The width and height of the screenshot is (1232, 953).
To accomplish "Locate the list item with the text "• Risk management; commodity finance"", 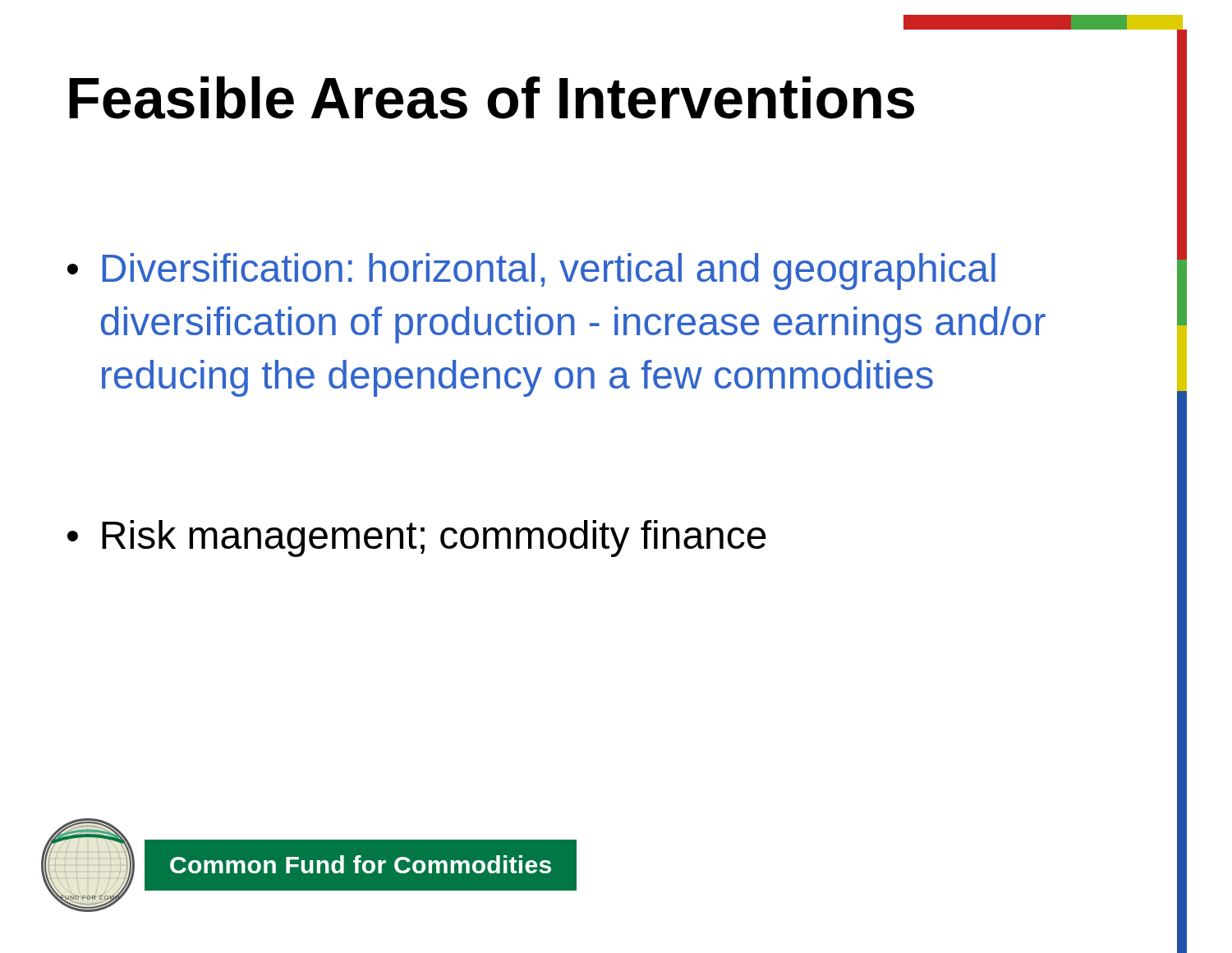I will (x=417, y=536).
